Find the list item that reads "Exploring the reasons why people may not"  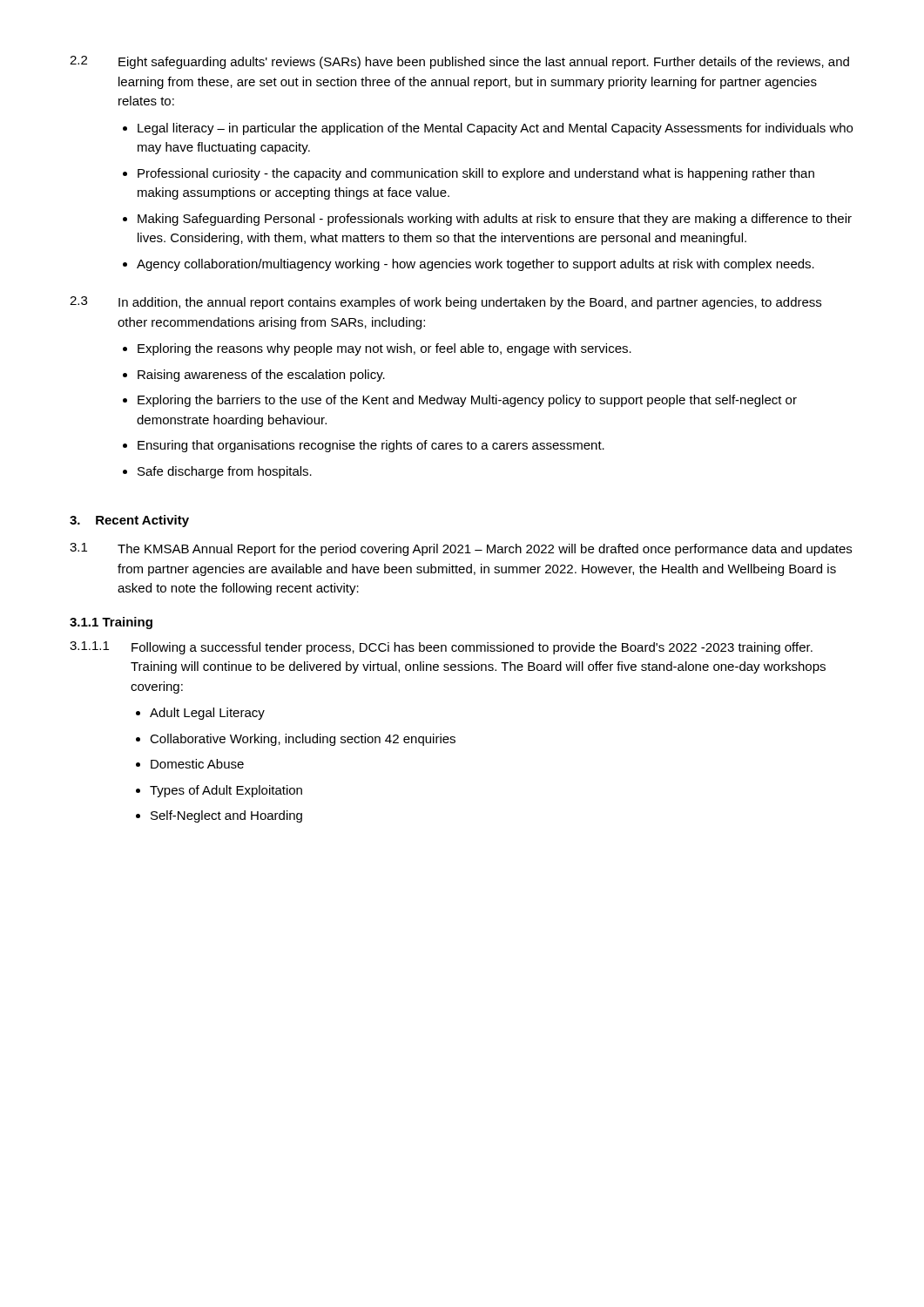384,348
